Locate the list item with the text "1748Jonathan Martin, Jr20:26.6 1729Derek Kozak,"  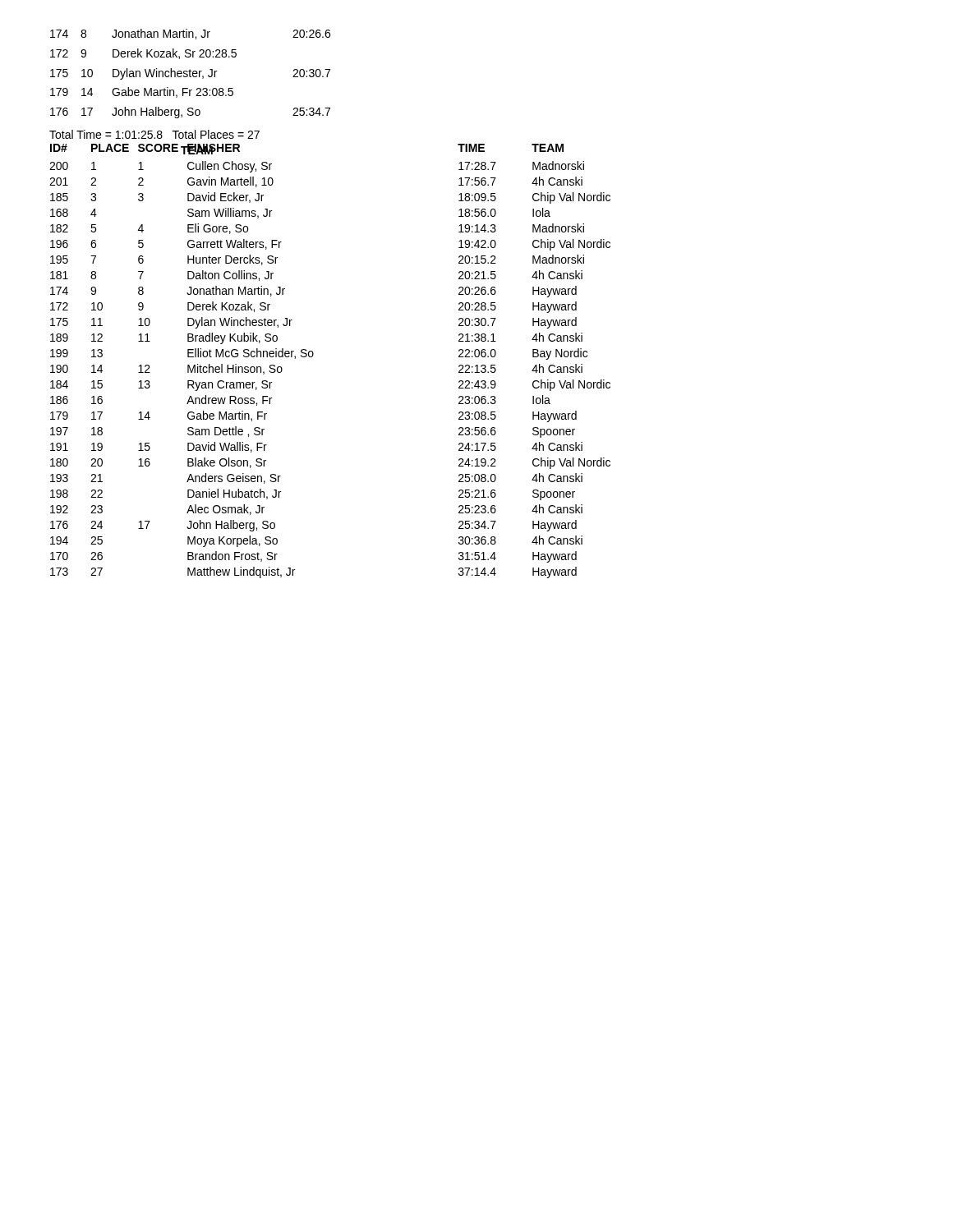pyautogui.click(x=196, y=85)
